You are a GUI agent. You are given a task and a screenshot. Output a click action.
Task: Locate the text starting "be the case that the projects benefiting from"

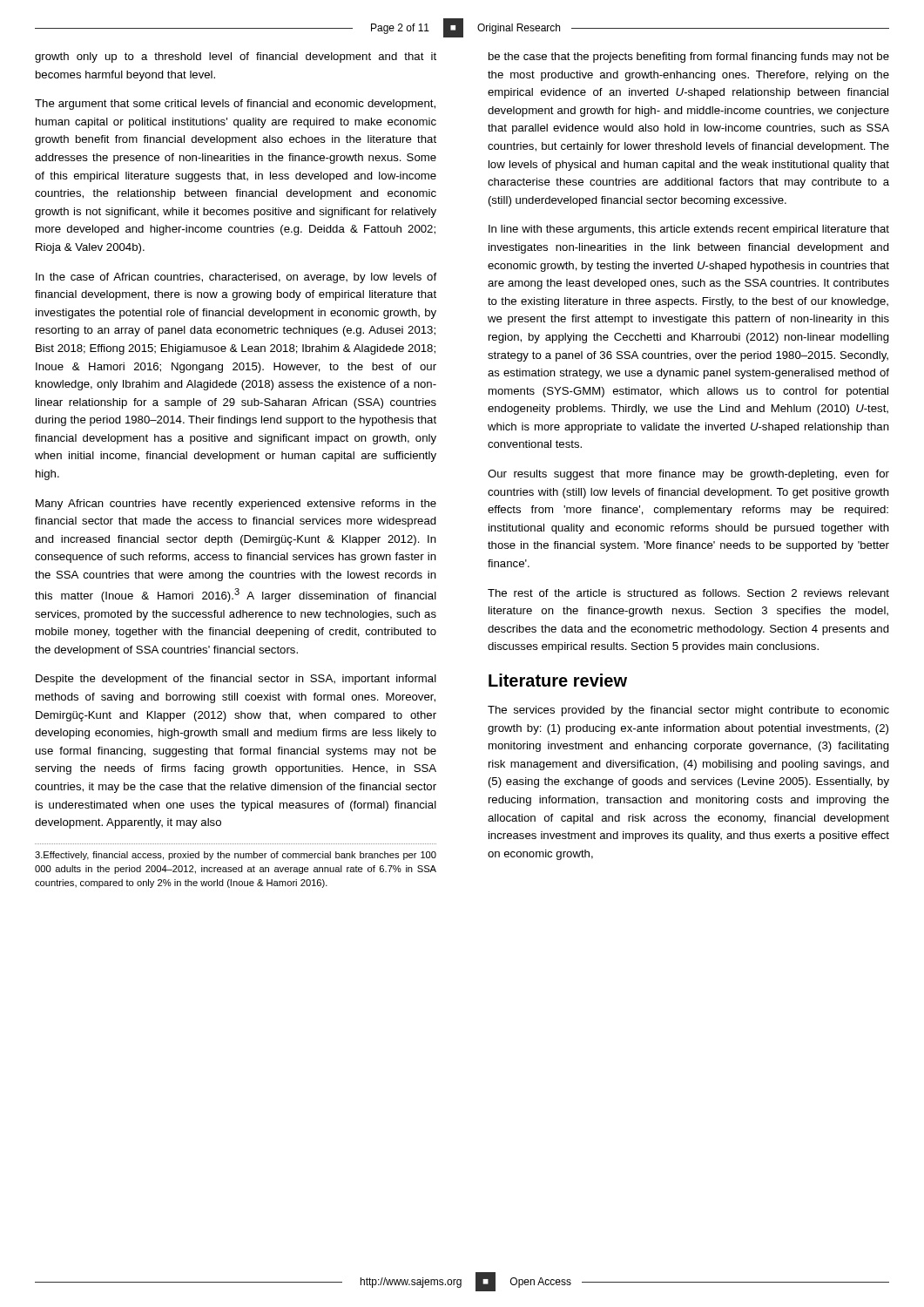tap(688, 128)
